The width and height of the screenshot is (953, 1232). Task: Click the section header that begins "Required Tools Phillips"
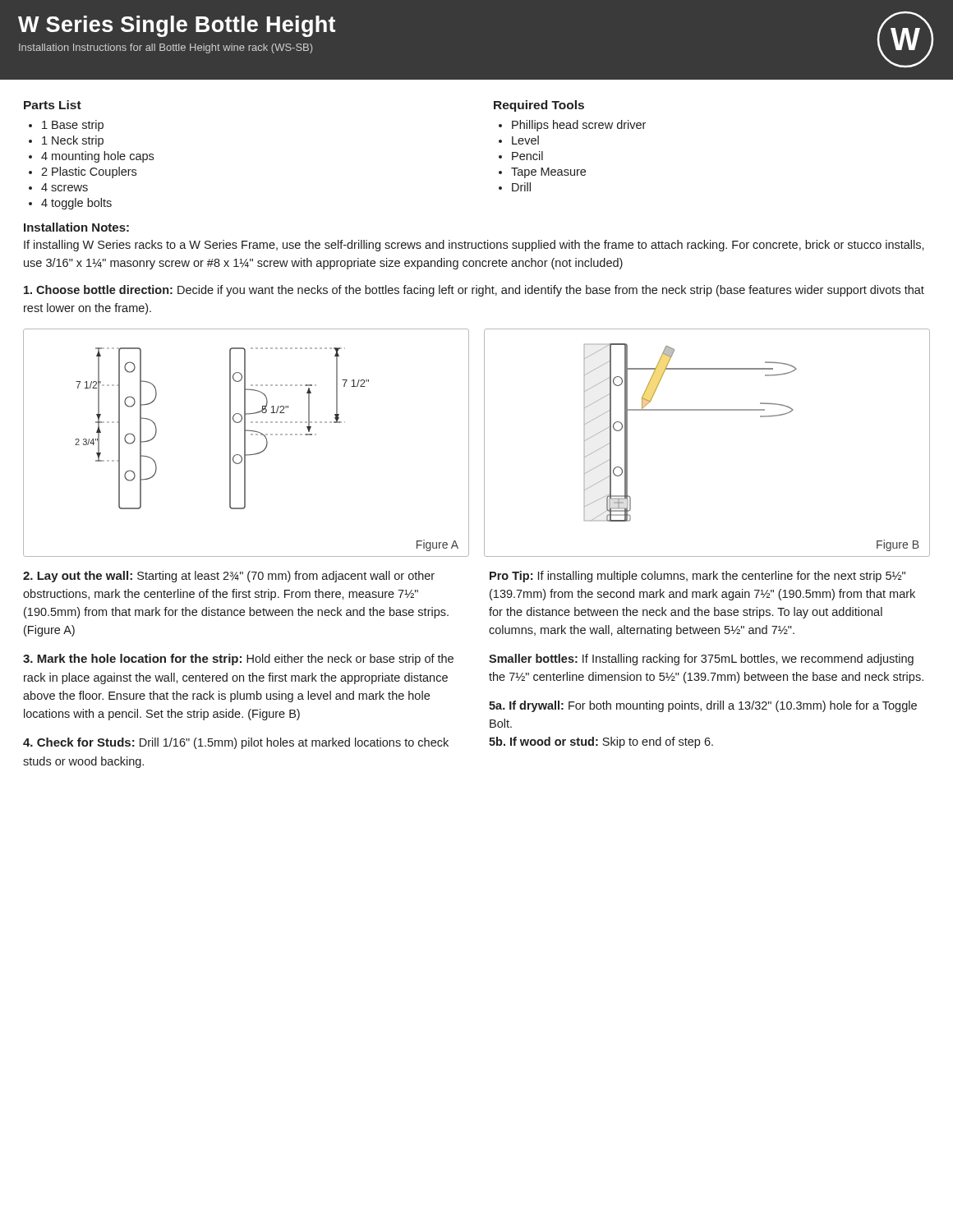click(x=539, y=106)
